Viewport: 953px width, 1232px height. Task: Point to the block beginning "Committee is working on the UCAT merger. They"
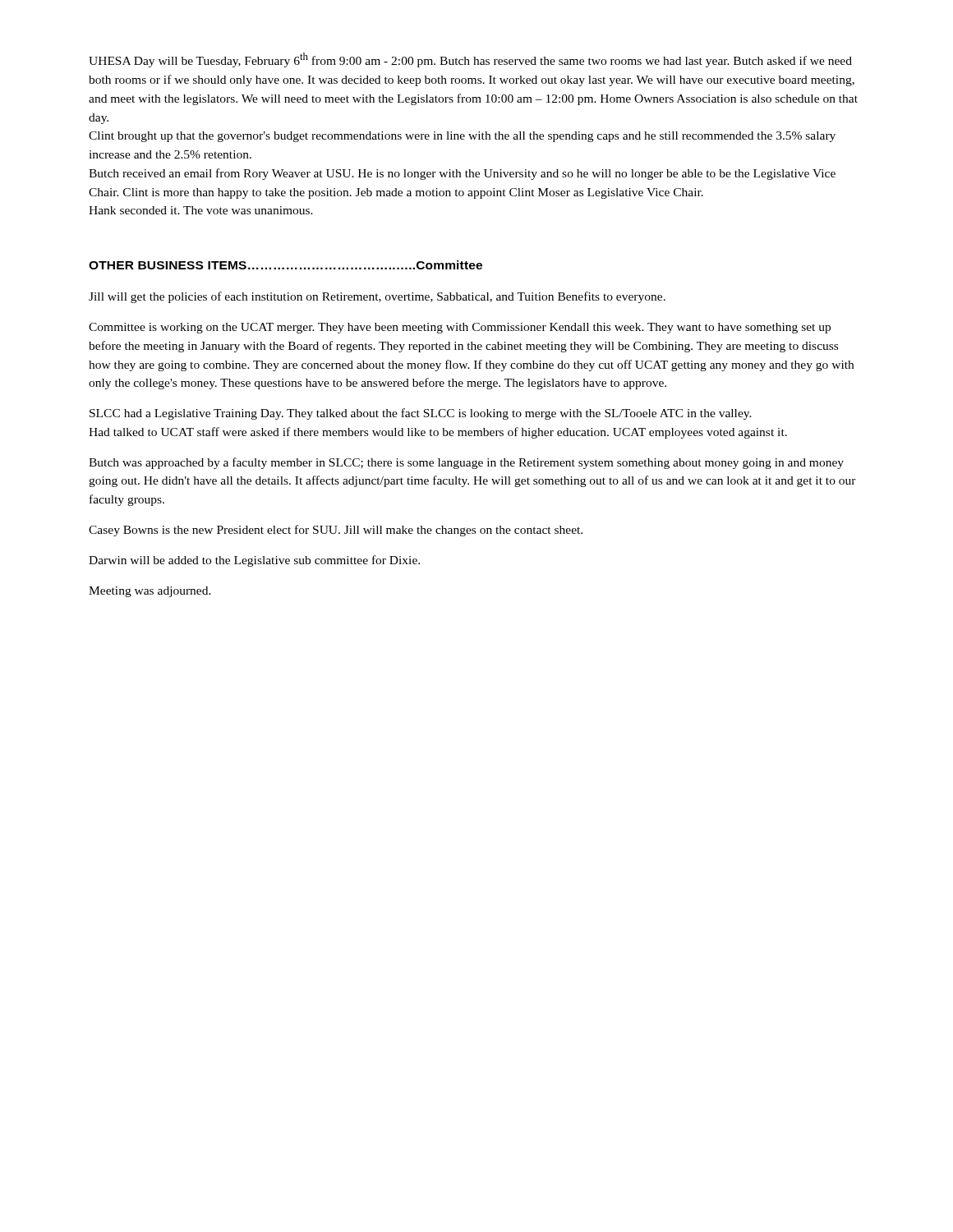click(x=471, y=355)
